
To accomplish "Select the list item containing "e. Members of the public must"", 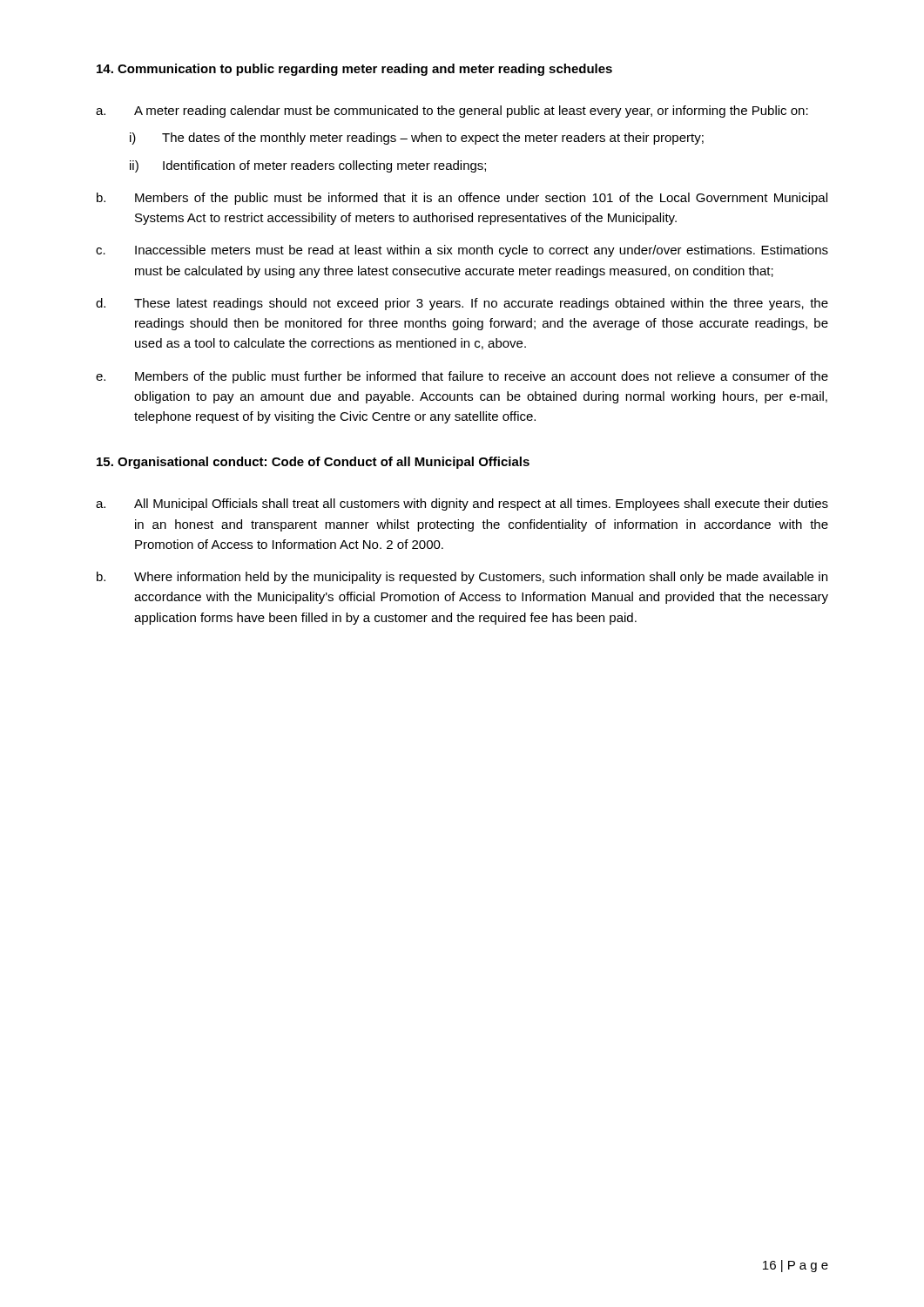I will 462,396.
